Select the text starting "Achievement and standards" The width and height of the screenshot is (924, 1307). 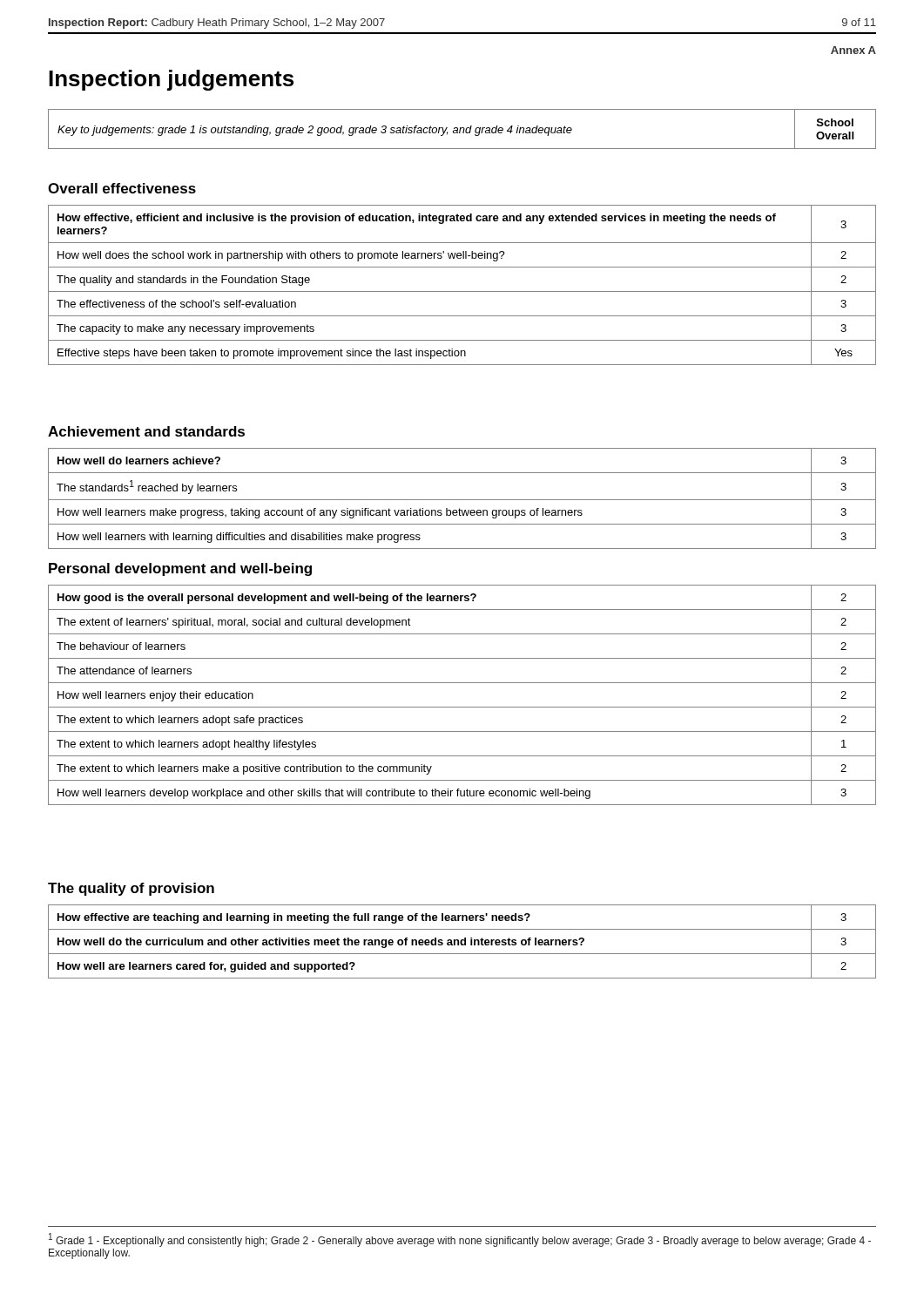147,432
